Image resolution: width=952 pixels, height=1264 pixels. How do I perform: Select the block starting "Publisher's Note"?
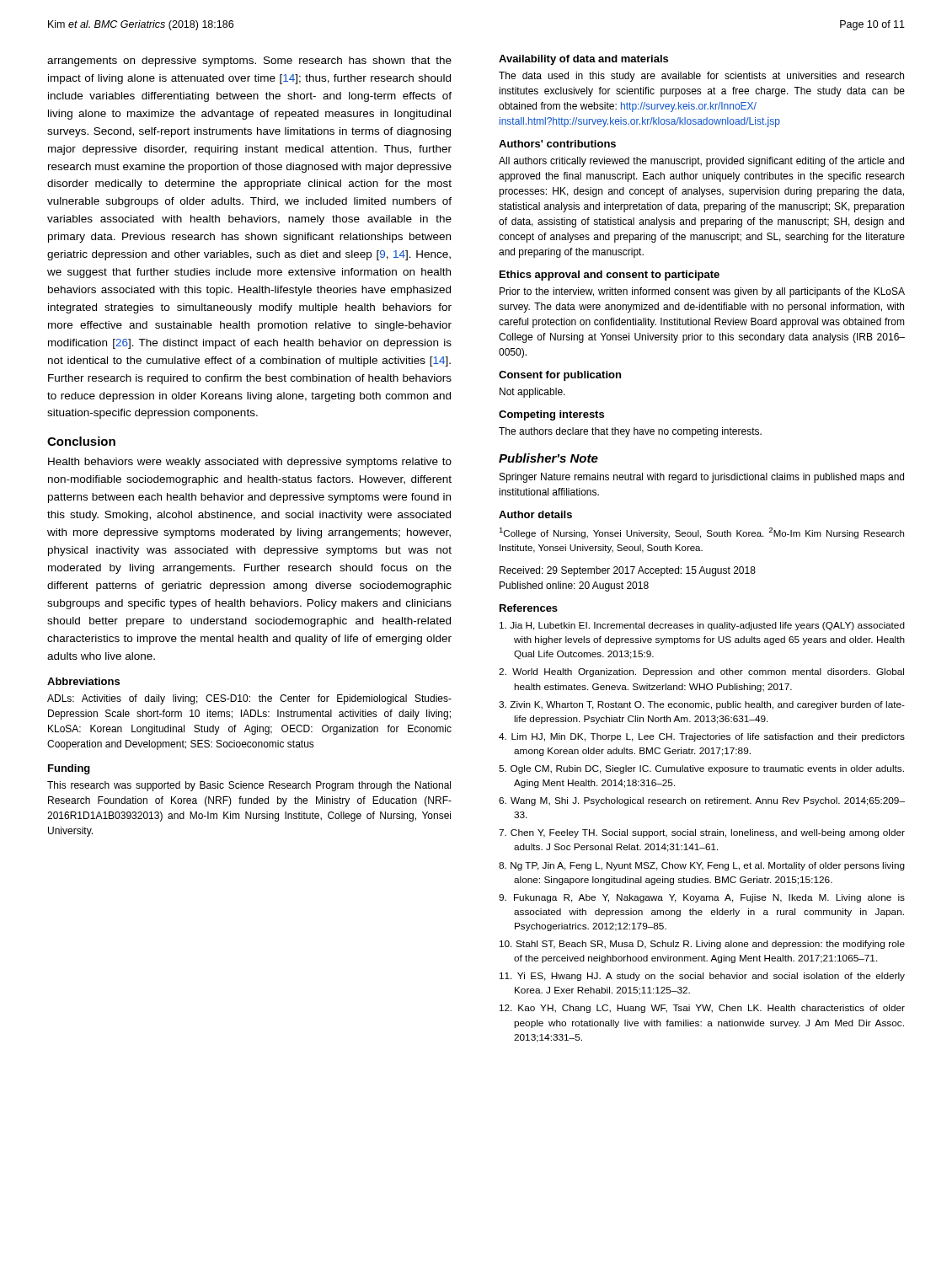click(x=548, y=458)
